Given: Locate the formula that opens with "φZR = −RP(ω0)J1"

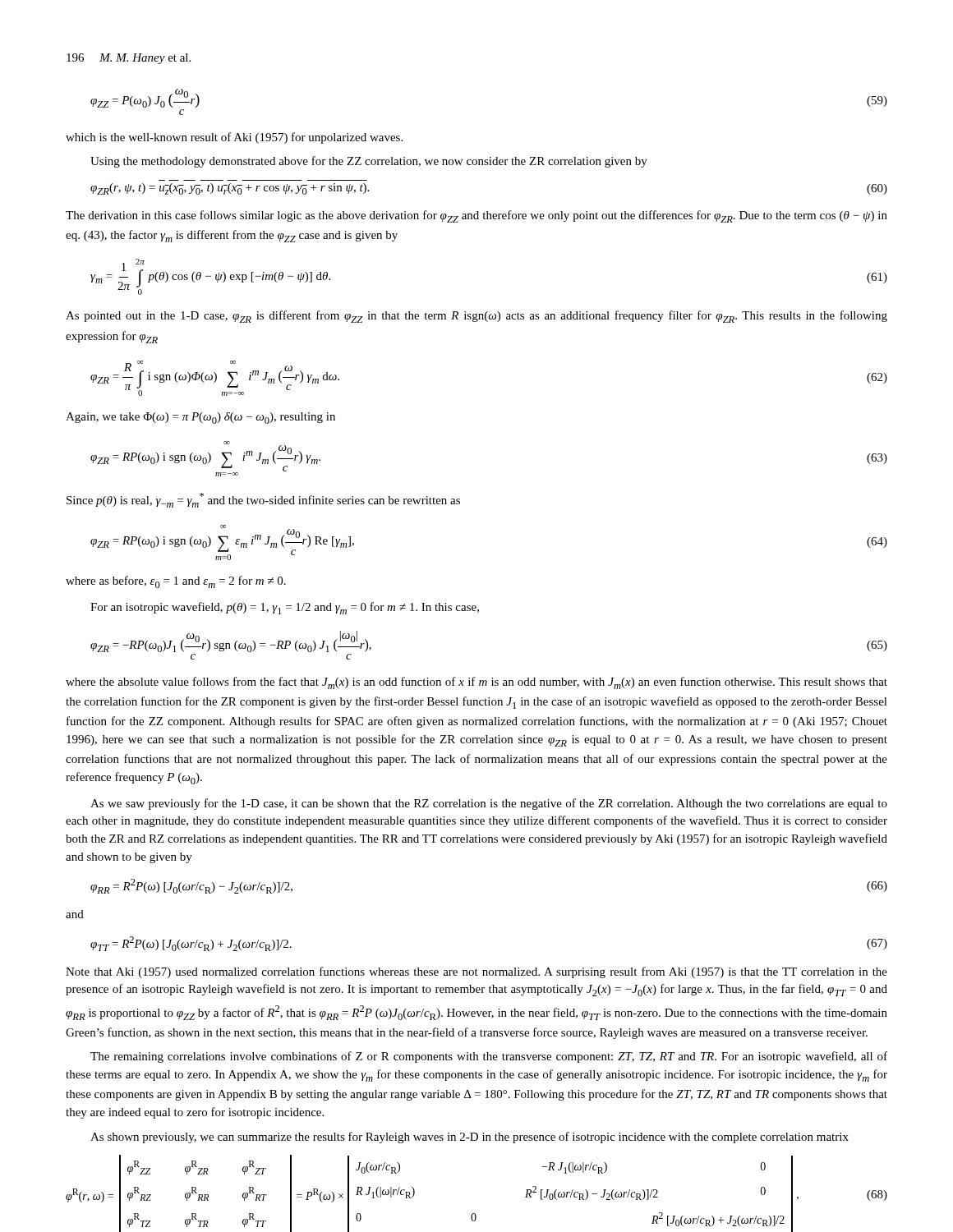Looking at the screenshot, I should [x=236, y=641].
